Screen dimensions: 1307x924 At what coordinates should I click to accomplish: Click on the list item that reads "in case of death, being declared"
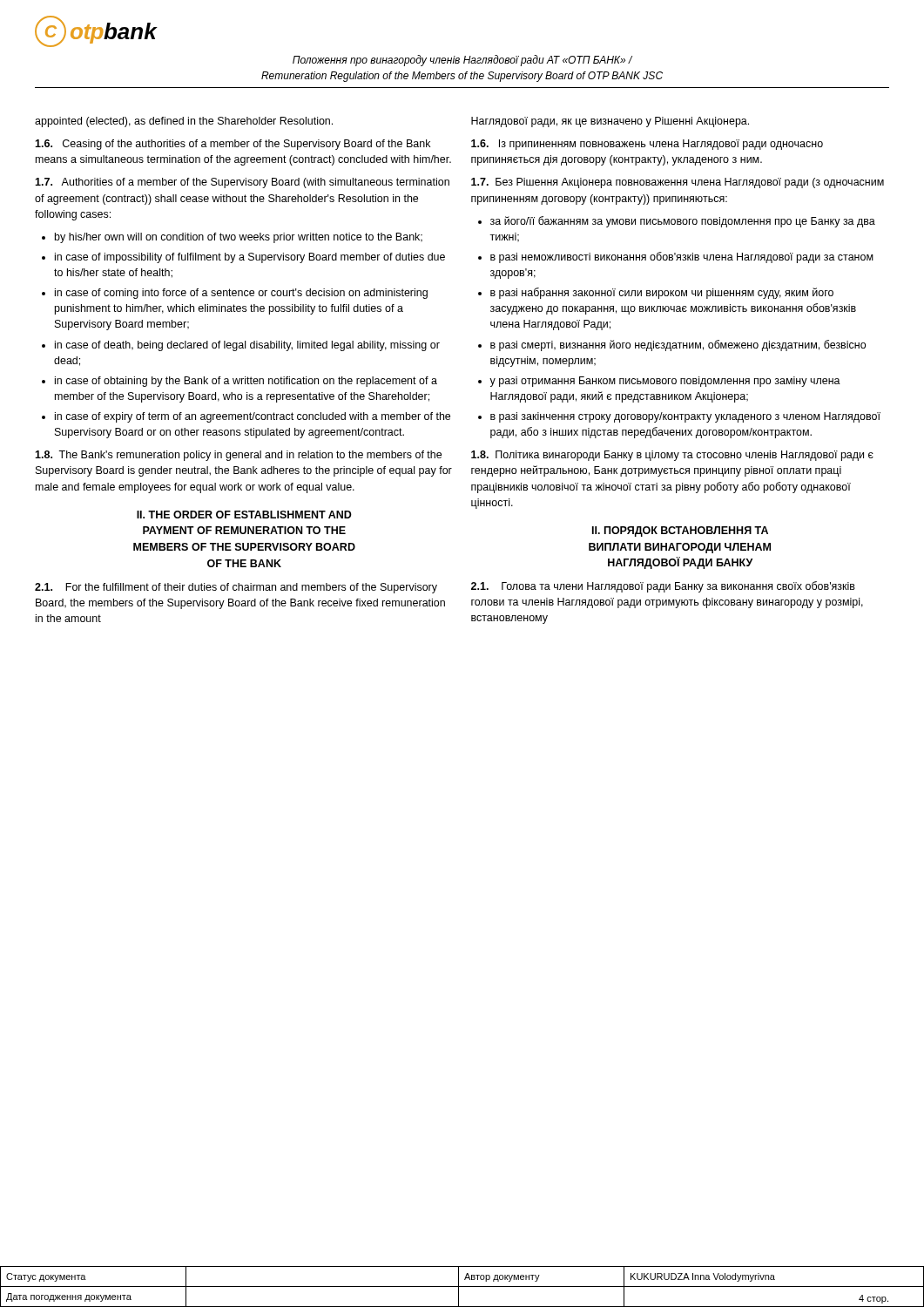point(247,352)
